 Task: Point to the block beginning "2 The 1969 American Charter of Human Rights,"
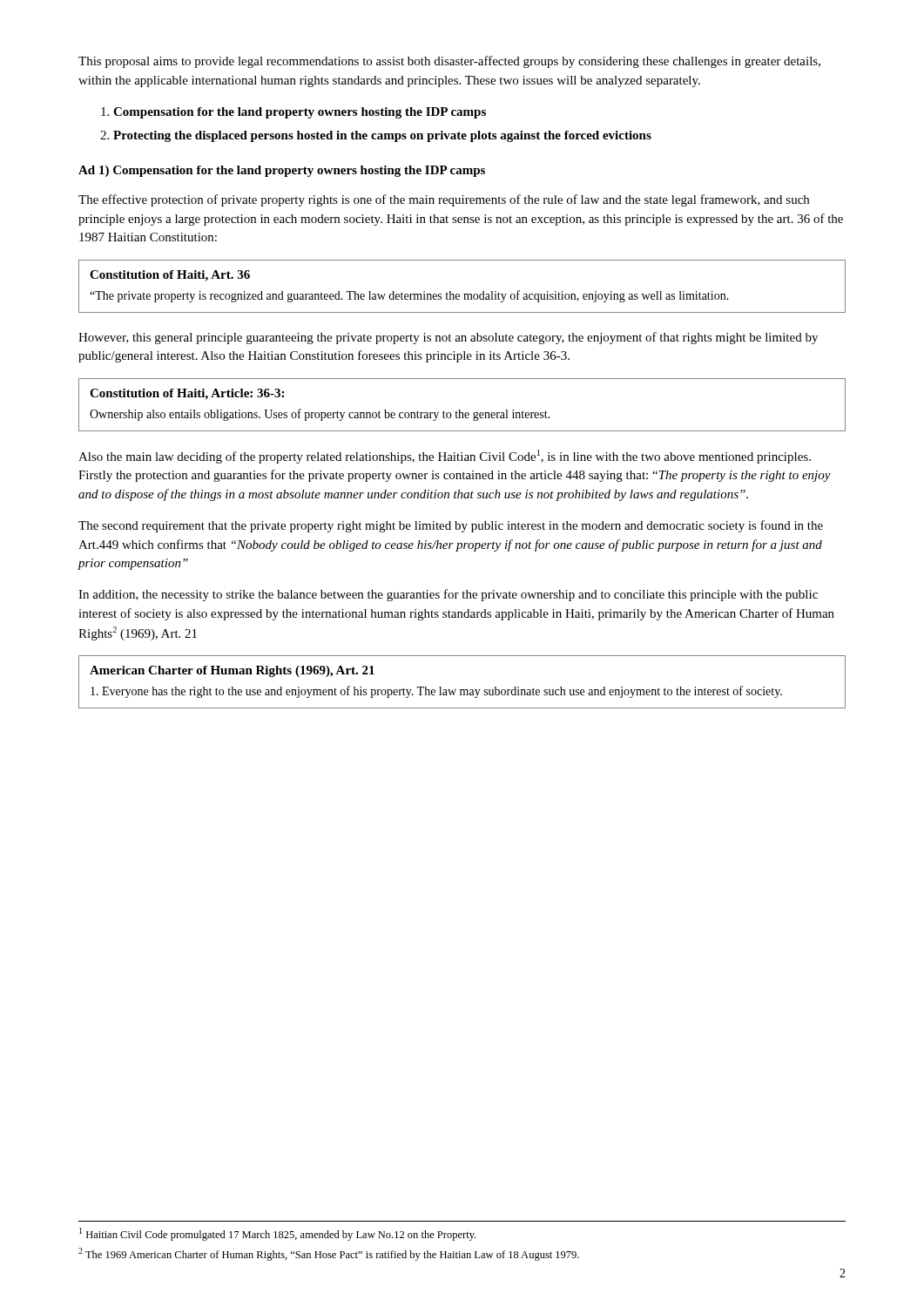329,1254
